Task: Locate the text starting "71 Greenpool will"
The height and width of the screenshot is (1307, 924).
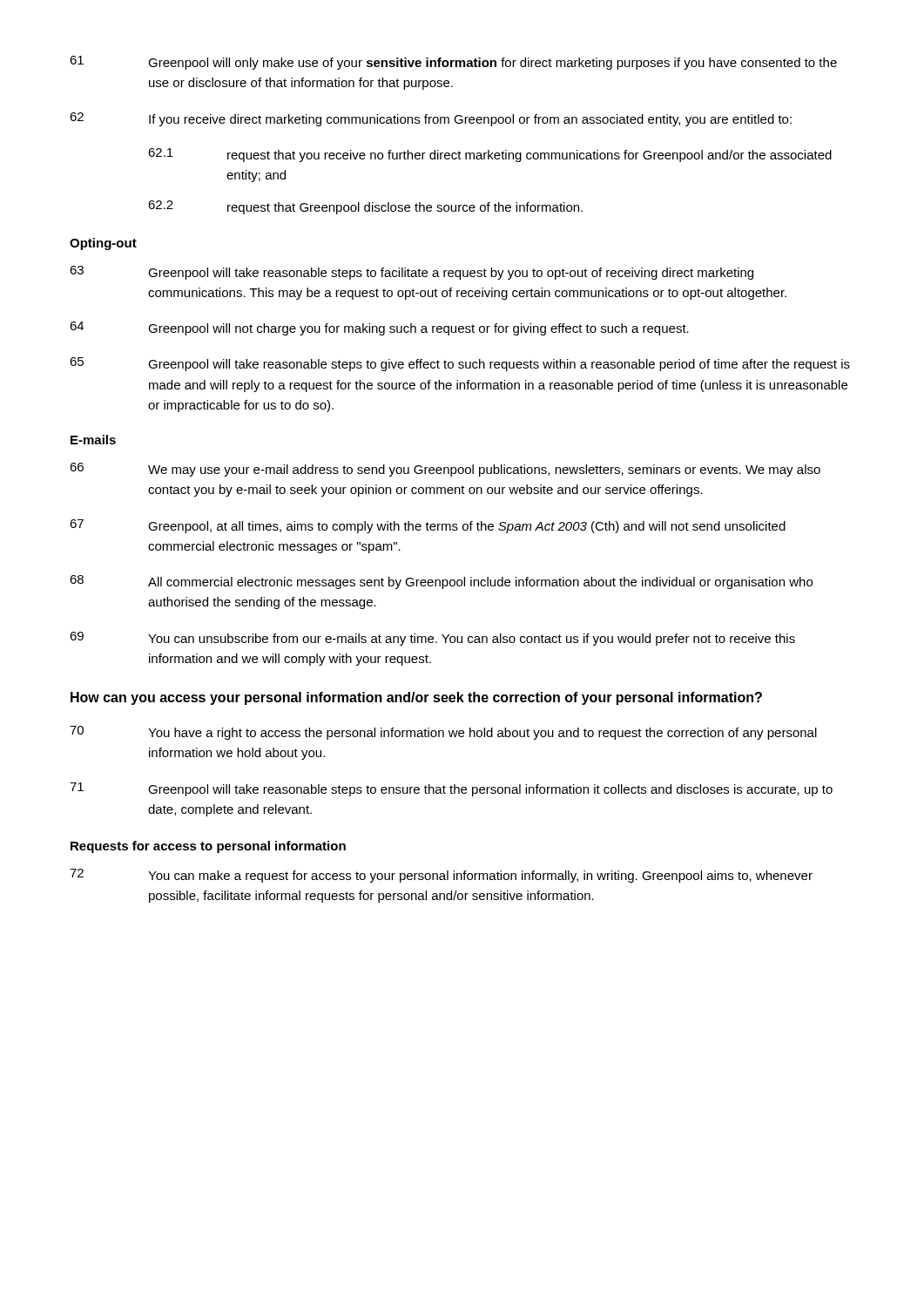Action: [462, 799]
